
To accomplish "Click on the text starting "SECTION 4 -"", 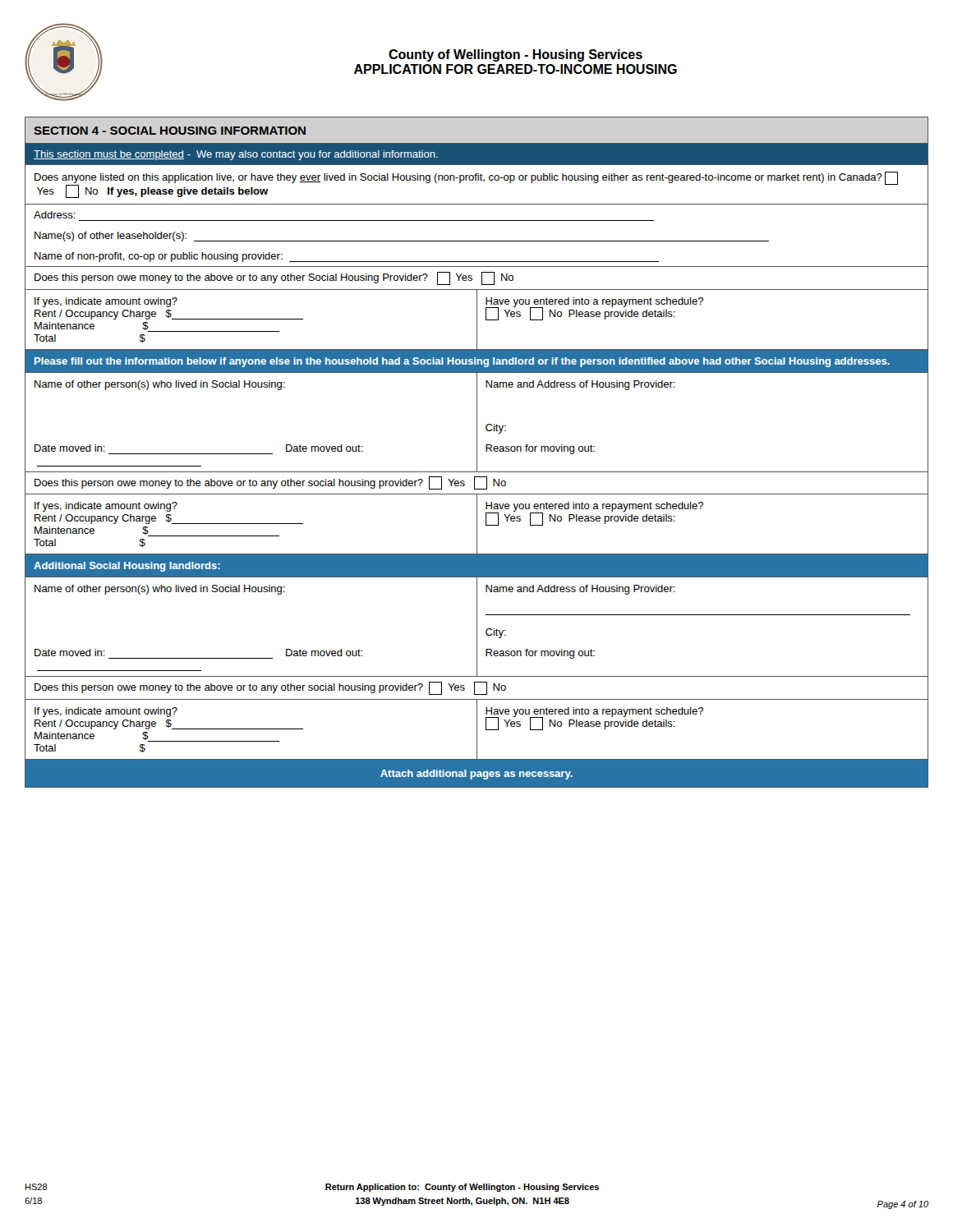I will tap(170, 130).
